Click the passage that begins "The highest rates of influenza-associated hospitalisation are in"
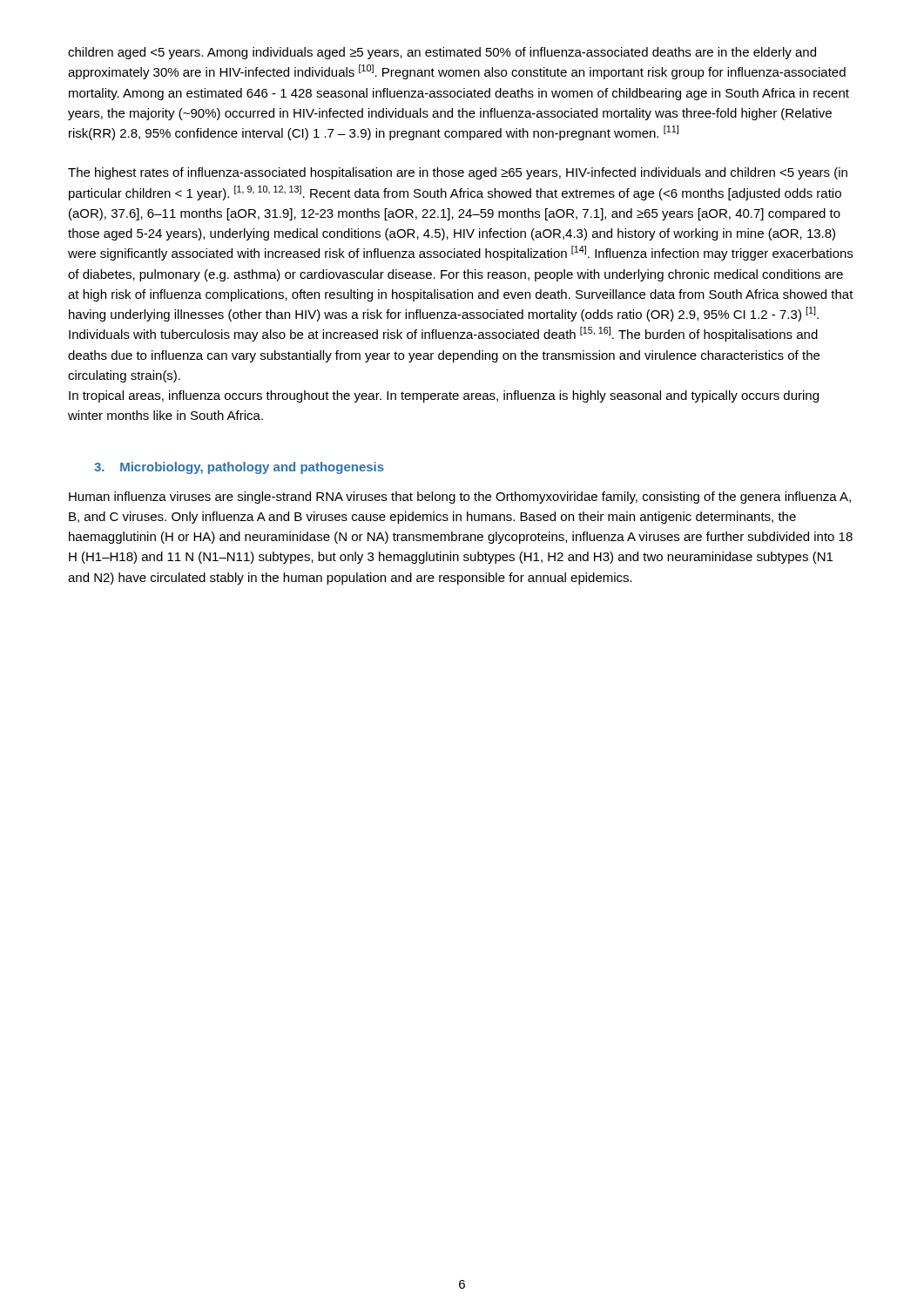Screen dimensions: 1307x924 pos(461,294)
